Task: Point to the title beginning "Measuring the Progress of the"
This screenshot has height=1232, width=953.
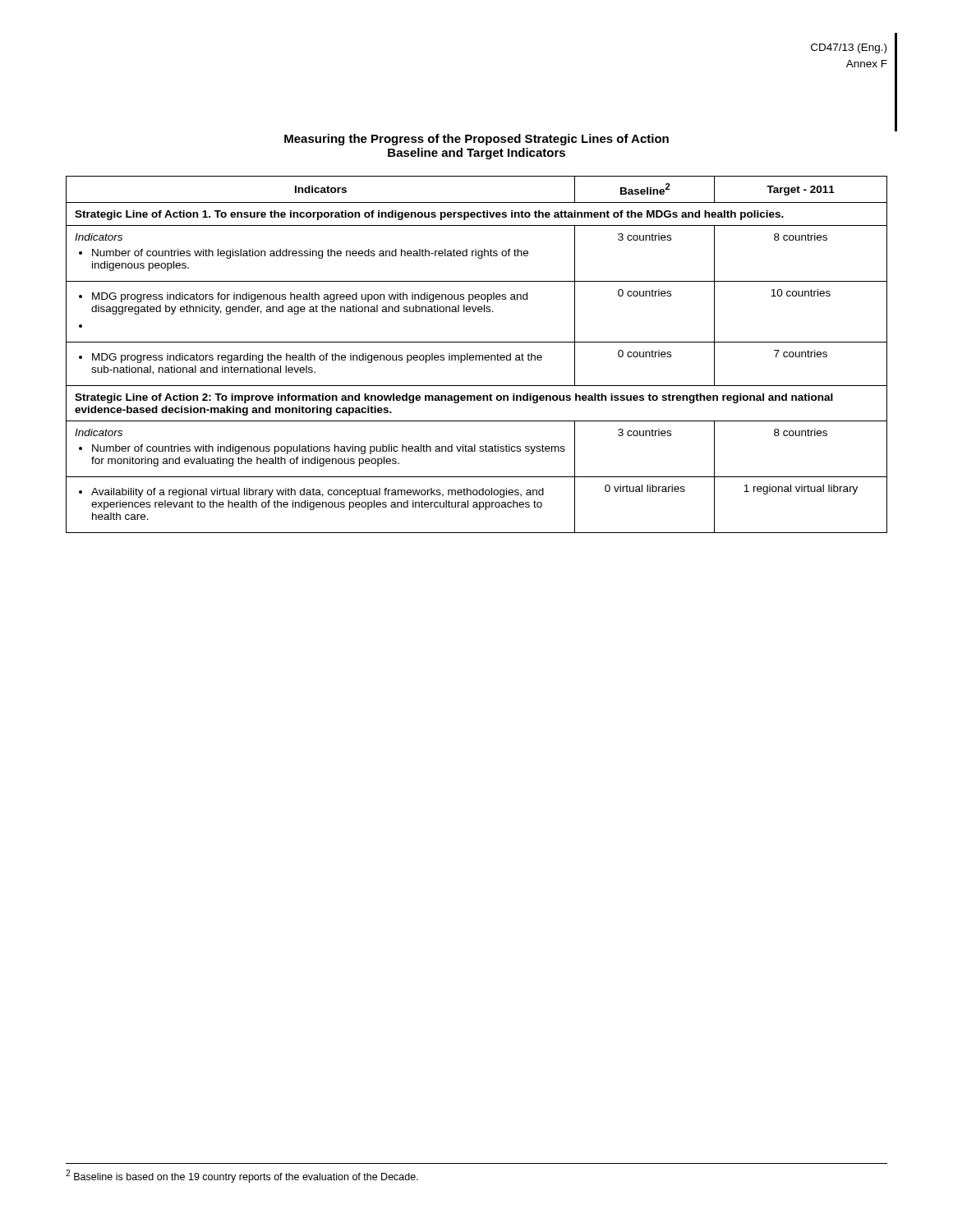Action: click(476, 145)
